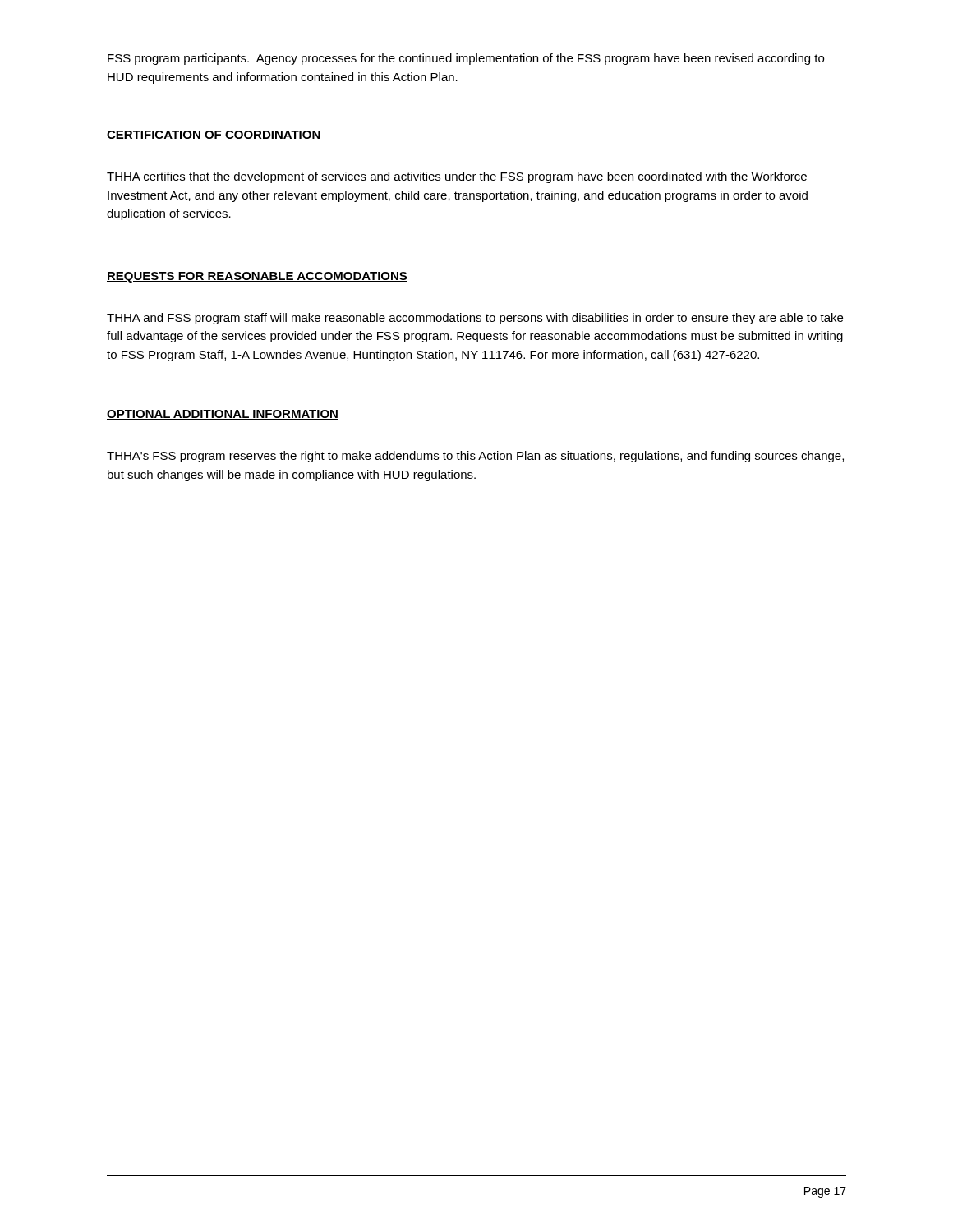The height and width of the screenshot is (1232, 953).
Task: Point to the block starting "REQUESTS FOR REASONABLE ACCOMODATIONS"
Action: (257, 275)
